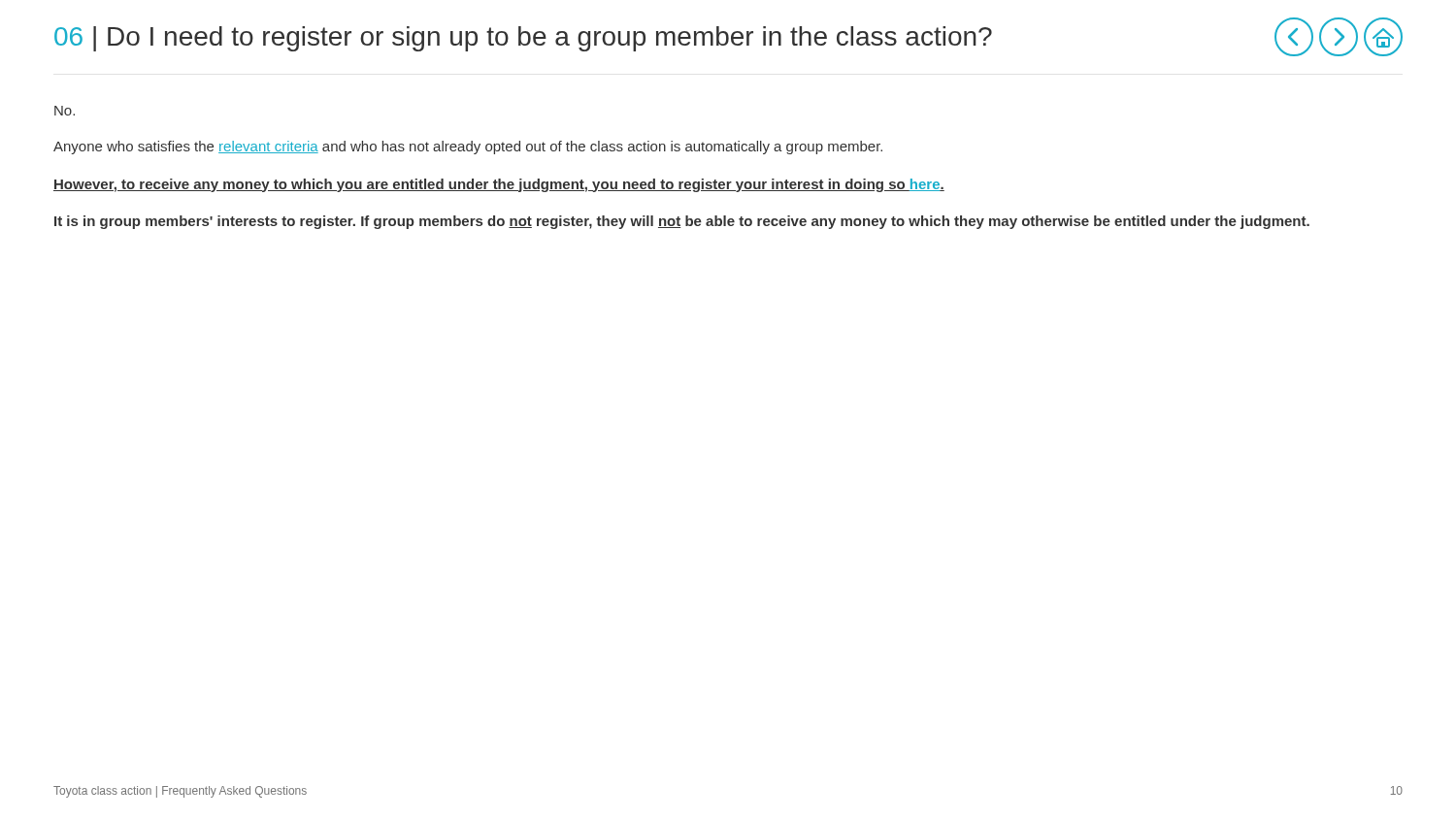The image size is (1456, 819).
Task: Locate the block of text that opens with "It is in group members' interests to register."
Action: click(x=682, y=221)
